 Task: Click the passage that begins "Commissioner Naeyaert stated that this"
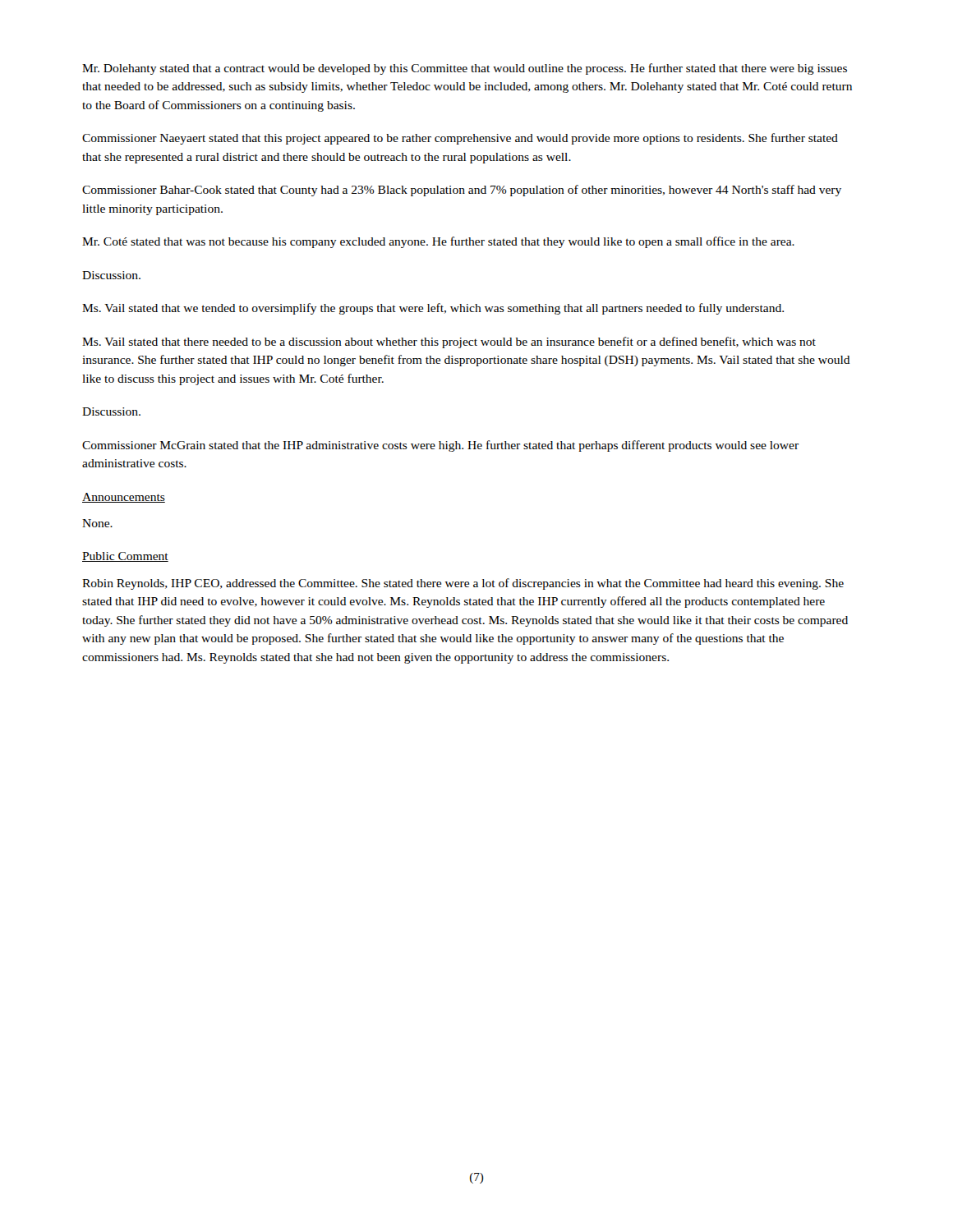[x=460, y=147]
